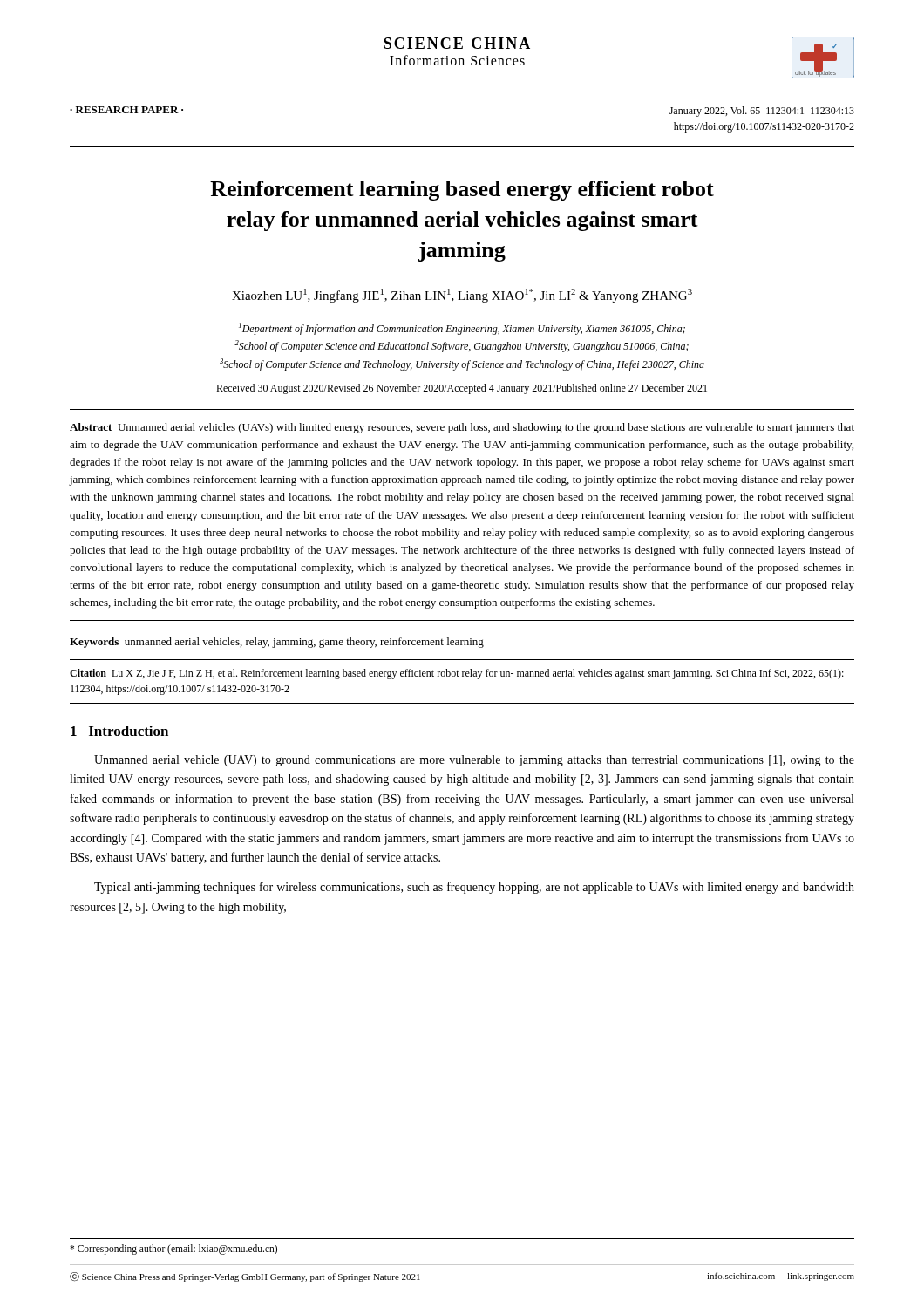Locate the block of text that opens with "Keywords unmanned aerial"

point(277,642)
